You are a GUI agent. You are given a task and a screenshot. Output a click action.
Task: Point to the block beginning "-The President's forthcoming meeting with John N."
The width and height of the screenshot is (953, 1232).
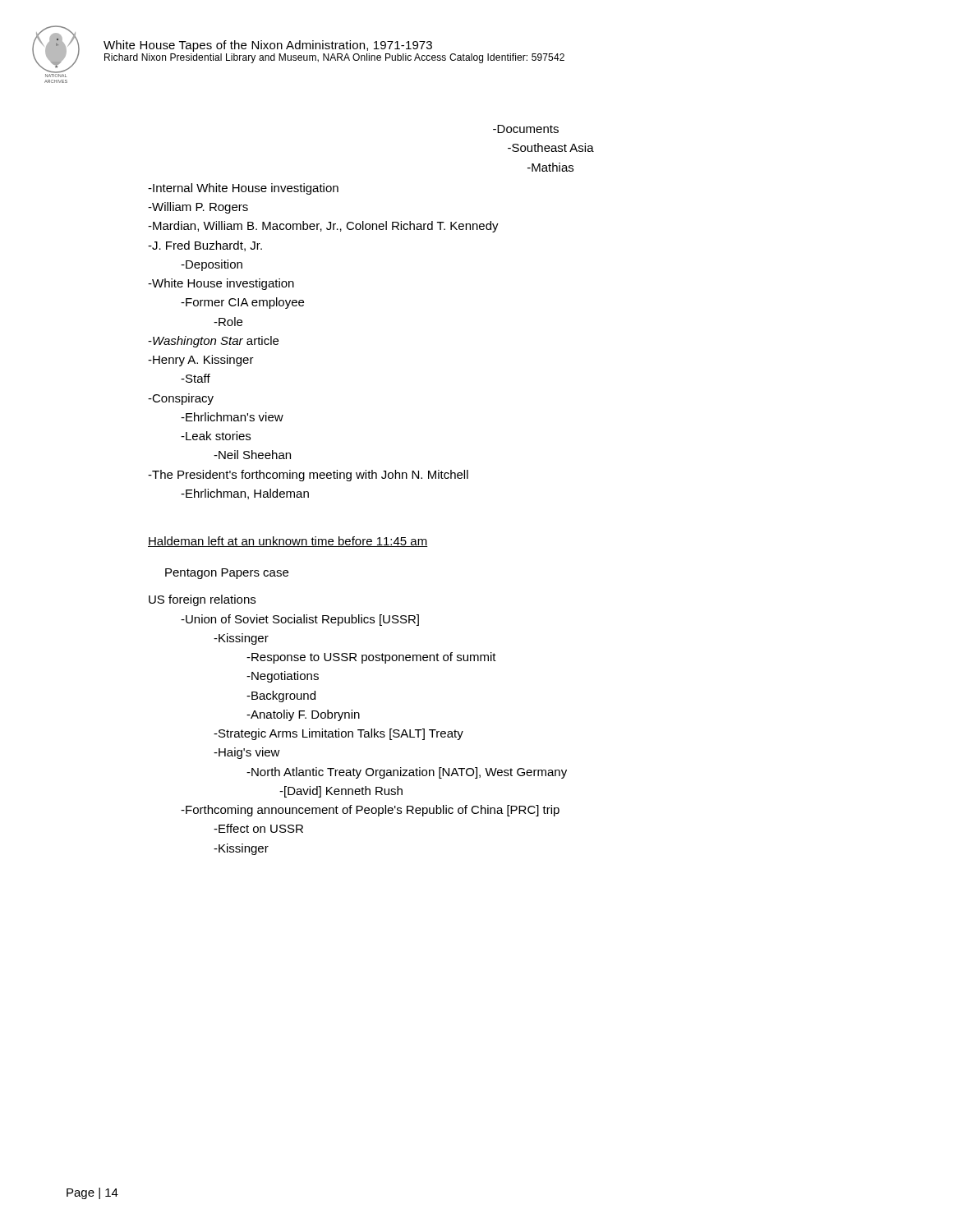(308, 474)
